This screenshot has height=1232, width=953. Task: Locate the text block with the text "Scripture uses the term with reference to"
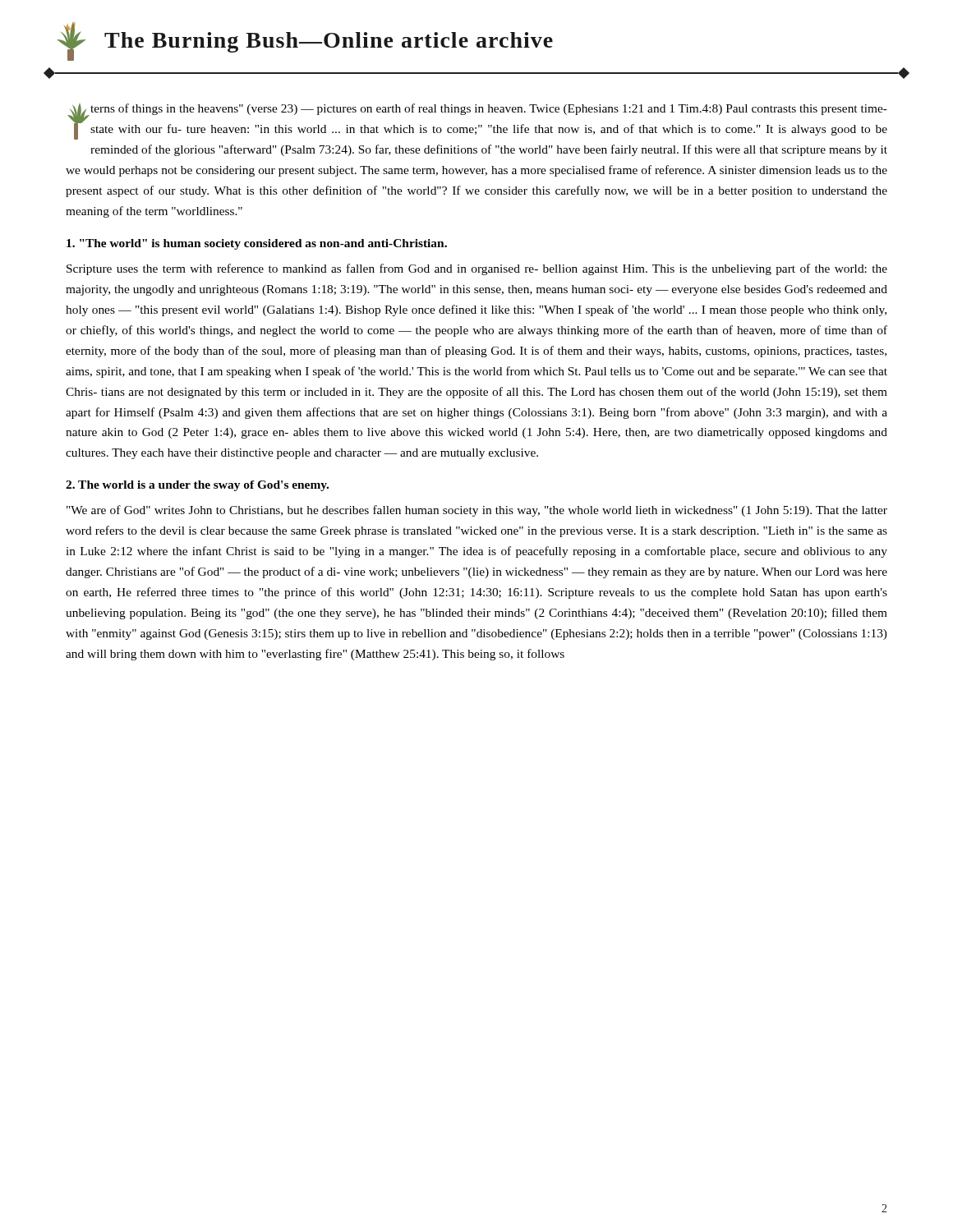(476, 361)
